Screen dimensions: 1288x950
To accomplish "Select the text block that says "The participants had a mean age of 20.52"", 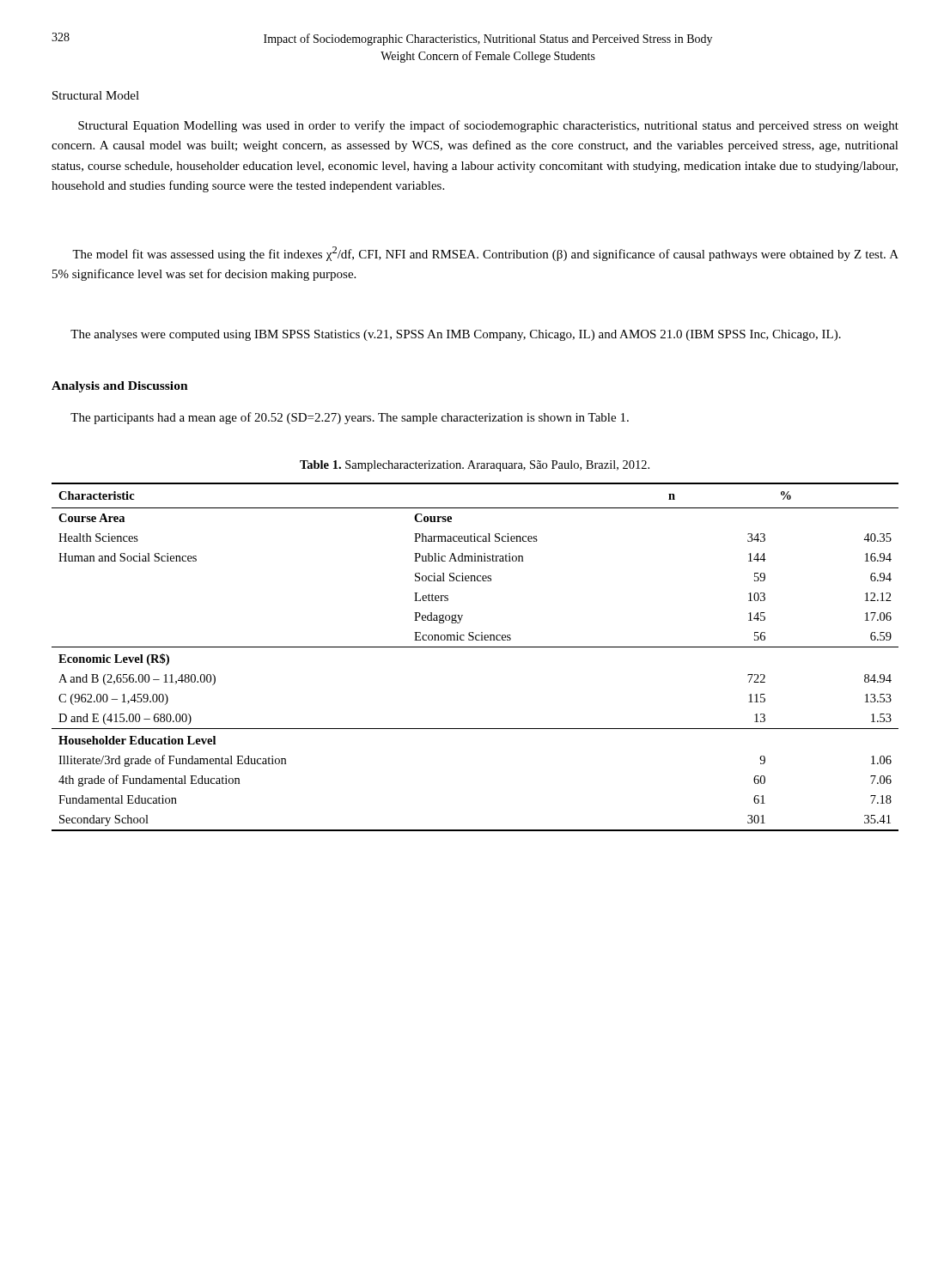I will [x=340, y=417].
